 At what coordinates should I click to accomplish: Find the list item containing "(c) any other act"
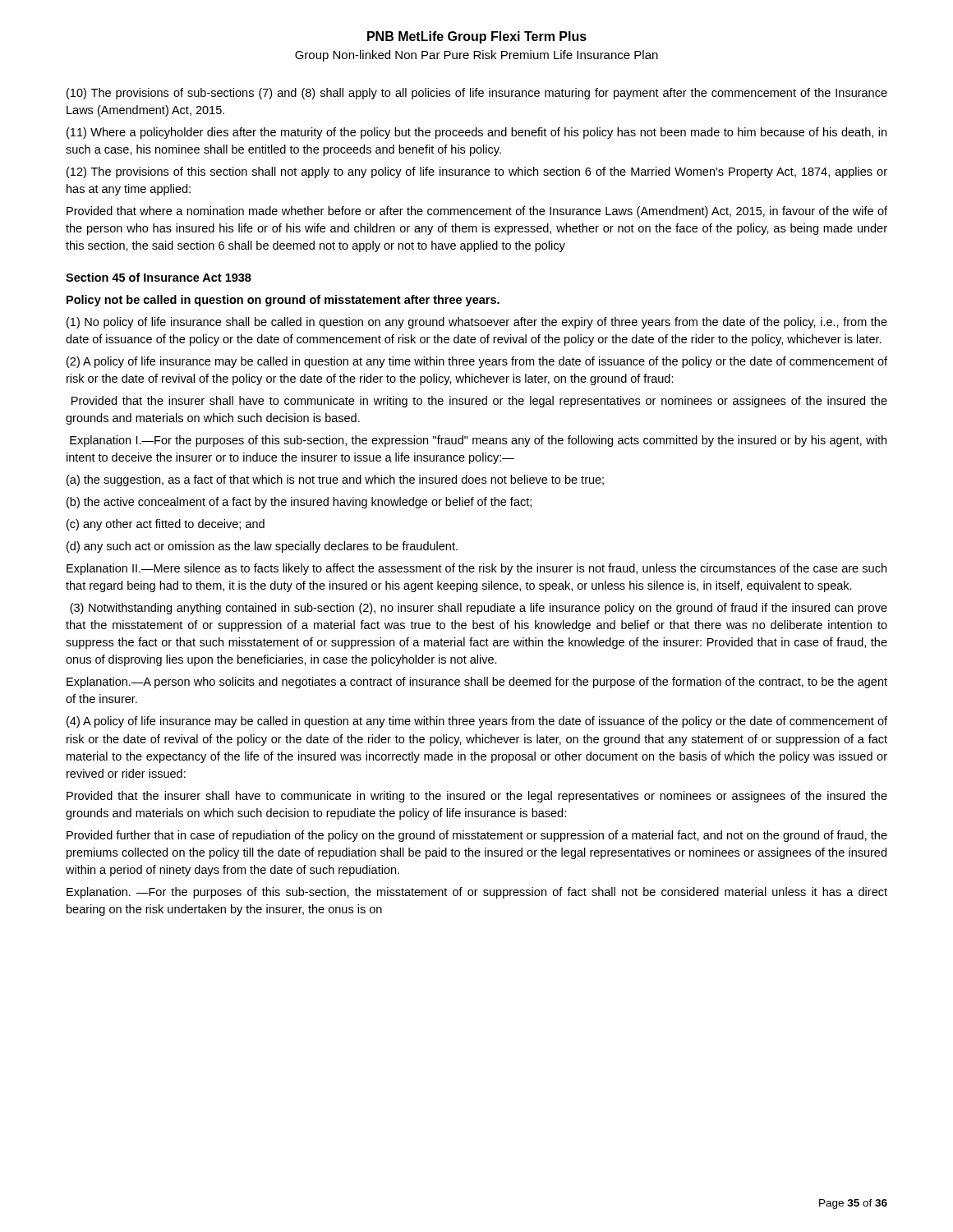(166, 525)
